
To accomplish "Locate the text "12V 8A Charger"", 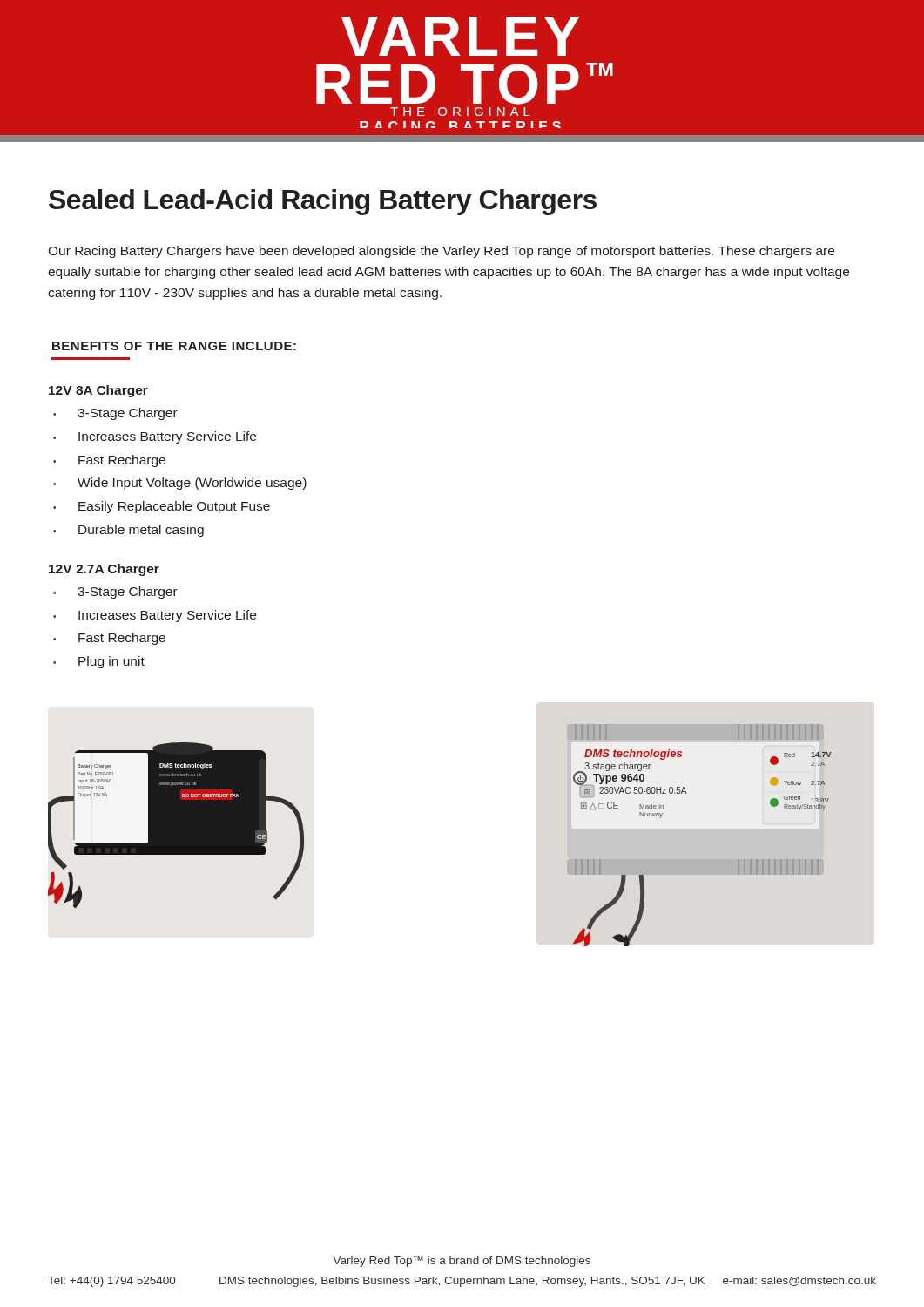I will point(98,390).
